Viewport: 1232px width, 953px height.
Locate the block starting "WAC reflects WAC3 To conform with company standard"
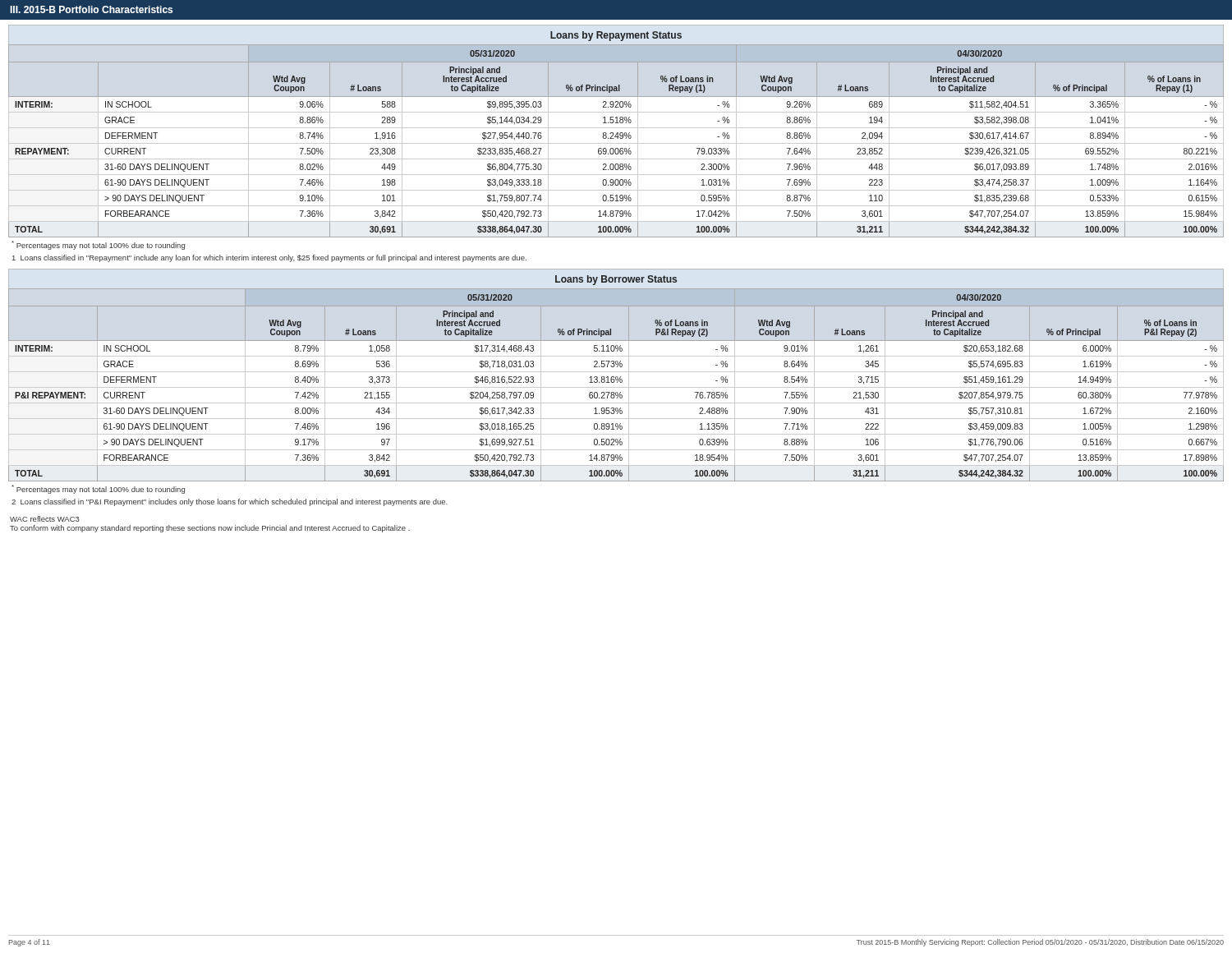point(210,524)
